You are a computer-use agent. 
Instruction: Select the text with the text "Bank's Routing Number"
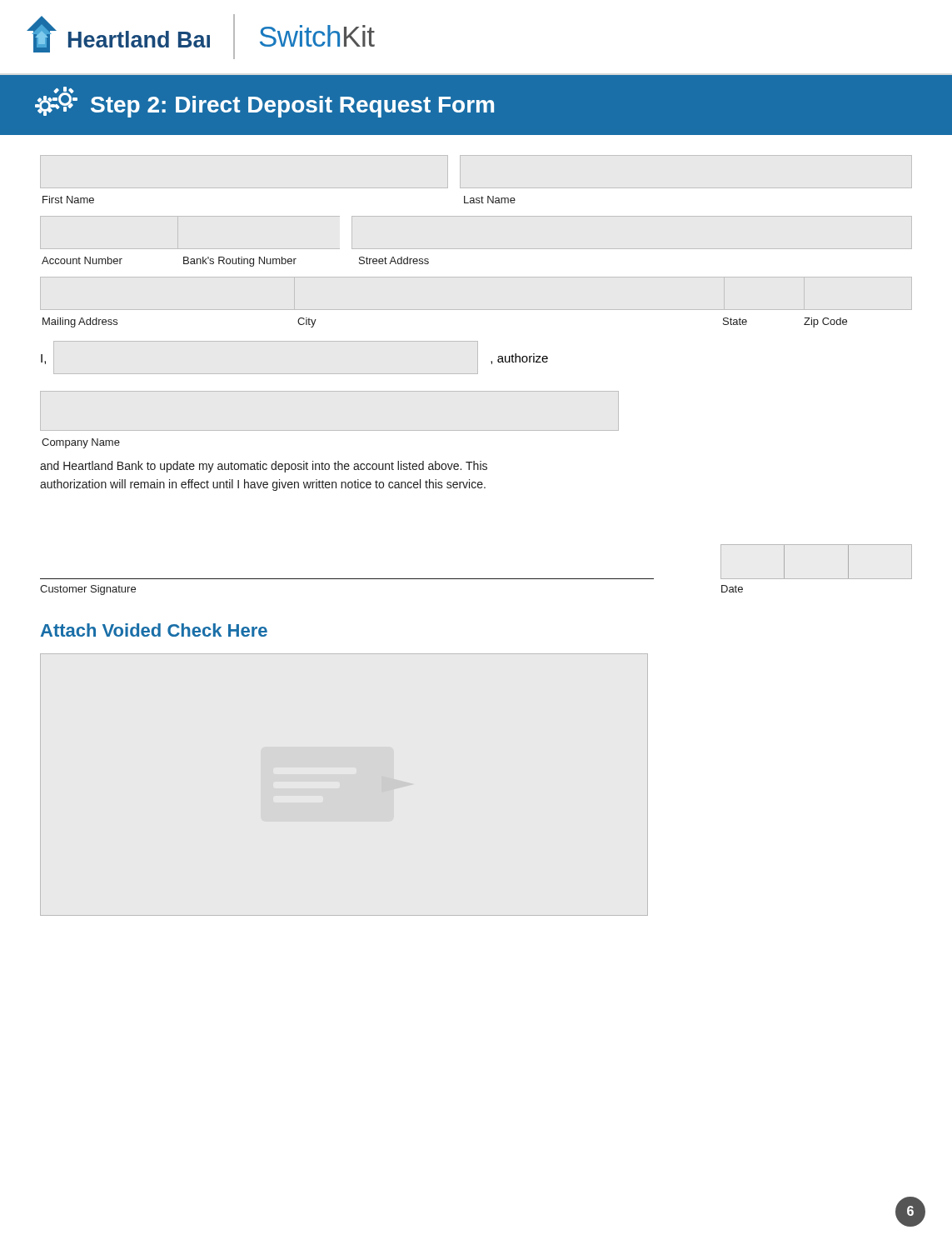239,260
